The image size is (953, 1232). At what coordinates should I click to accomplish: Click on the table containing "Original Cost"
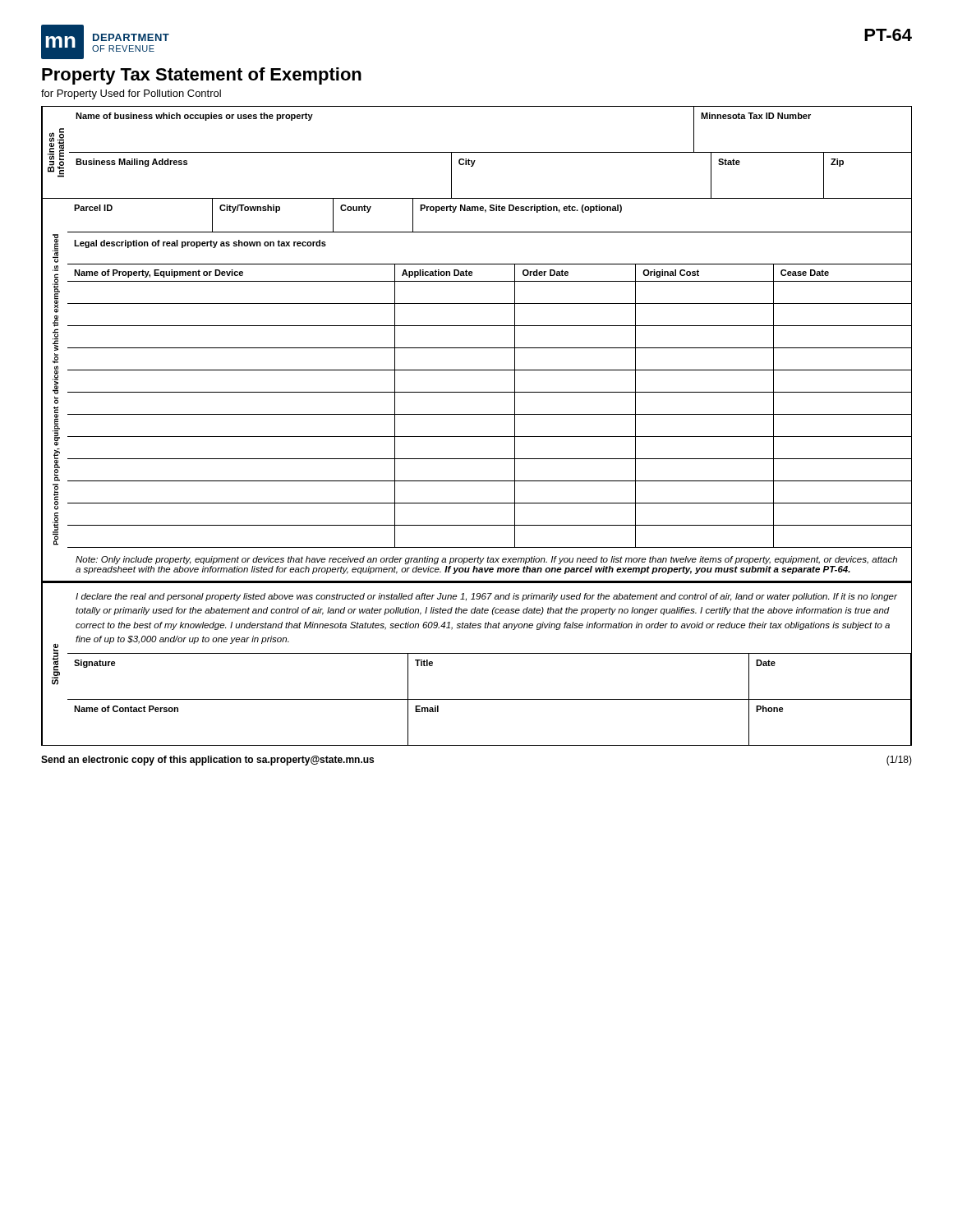tap(489, 406)
